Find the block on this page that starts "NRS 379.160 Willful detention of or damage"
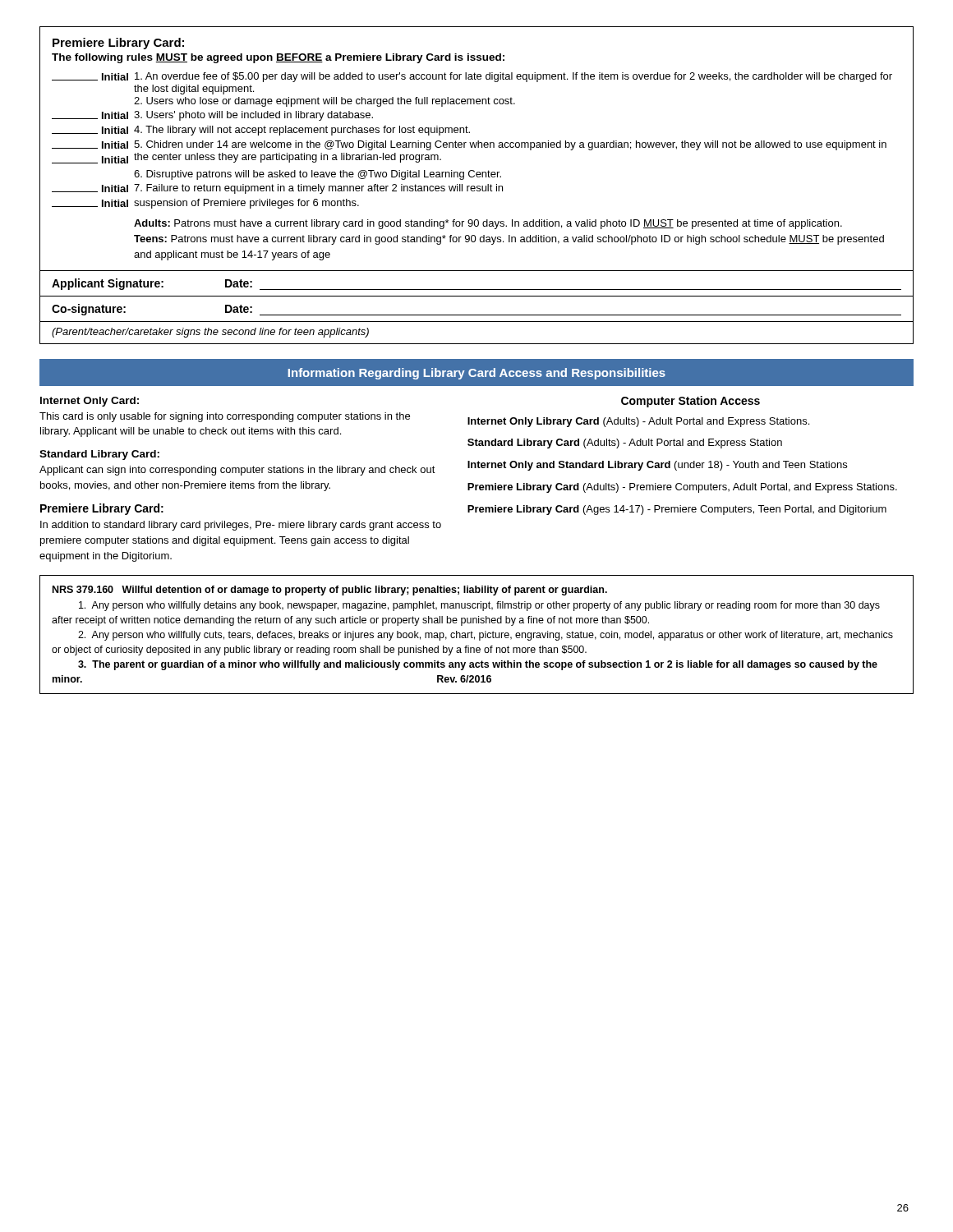 tap(472, 635)
